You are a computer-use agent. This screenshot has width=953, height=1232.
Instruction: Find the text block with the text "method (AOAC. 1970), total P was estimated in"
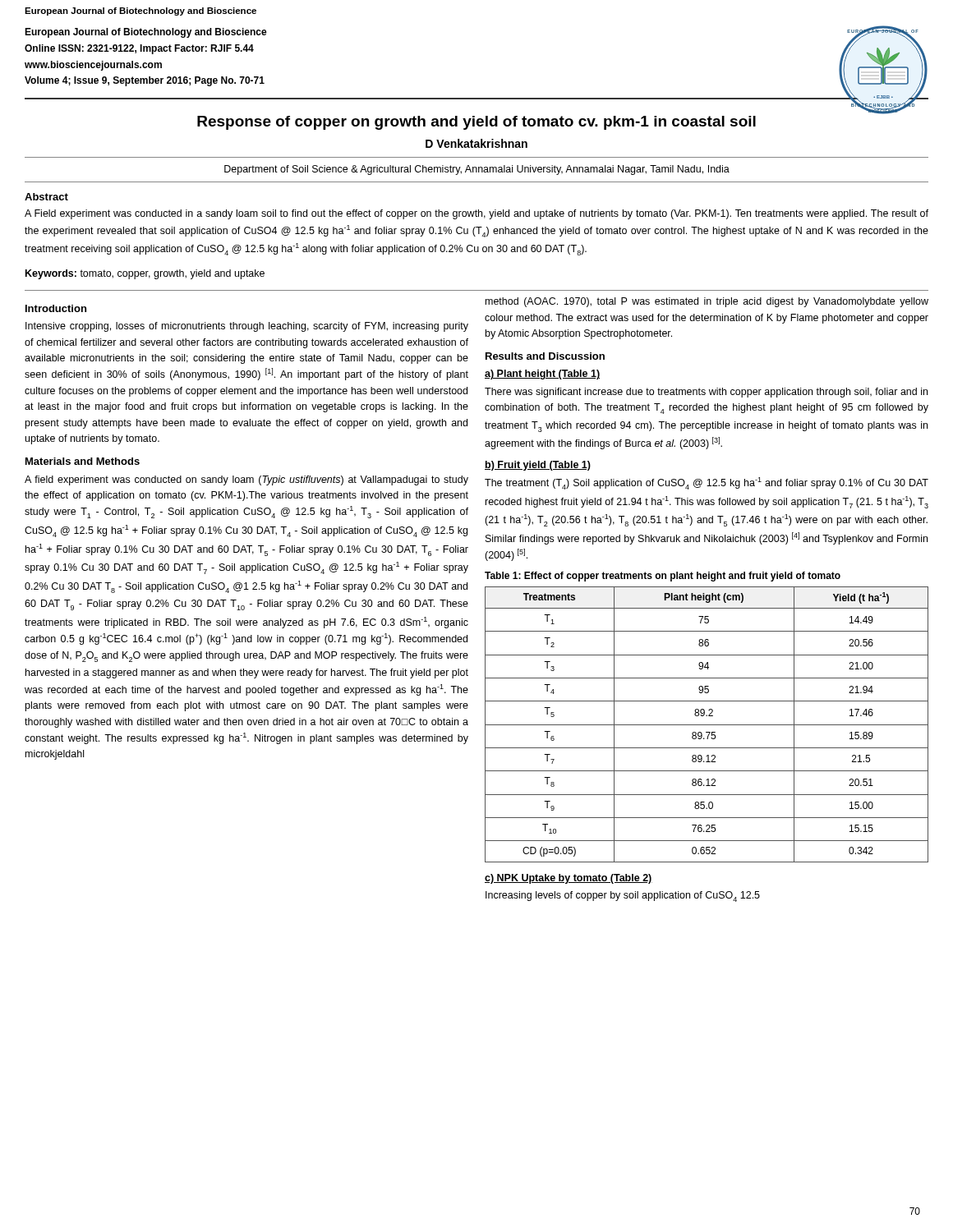707,318
